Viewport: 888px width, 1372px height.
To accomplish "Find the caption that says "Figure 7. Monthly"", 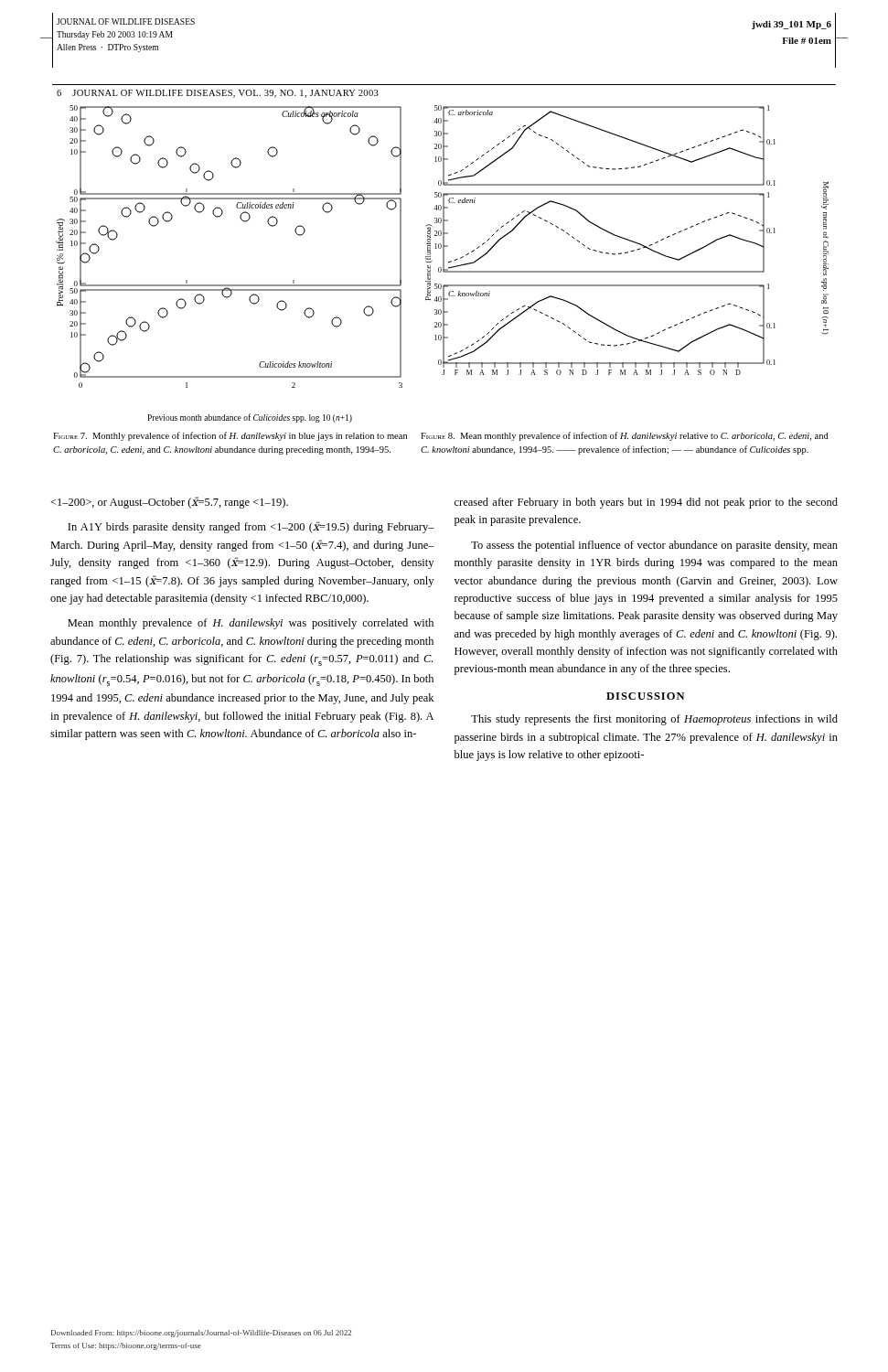I will pyautogui.click(x=230, y=443).
